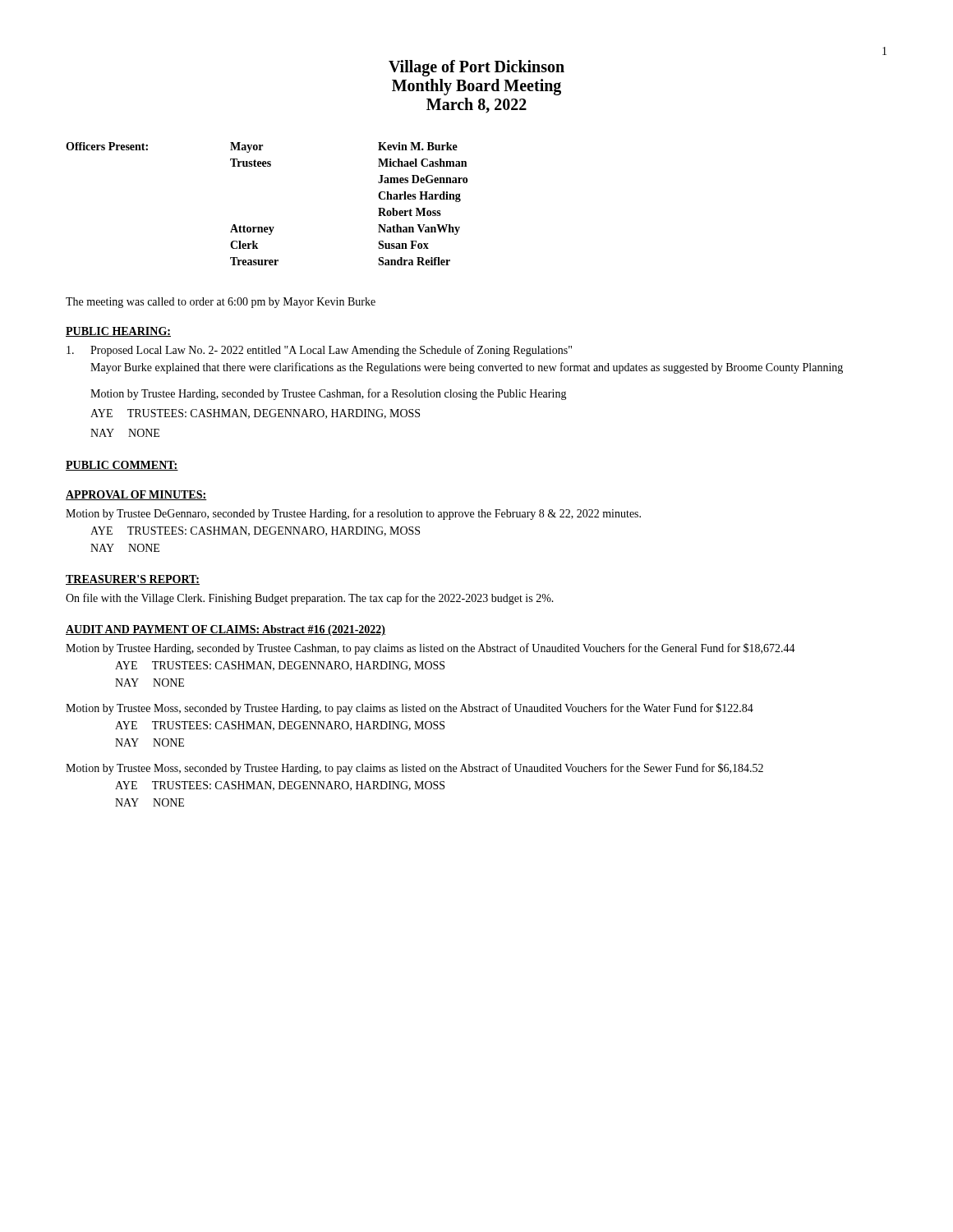Viewport: 953px width, 1232px height.
Task: Click on the region starting "Village of Port Dickinson Monthly Board Meeting March"
Action: [476, 86]
